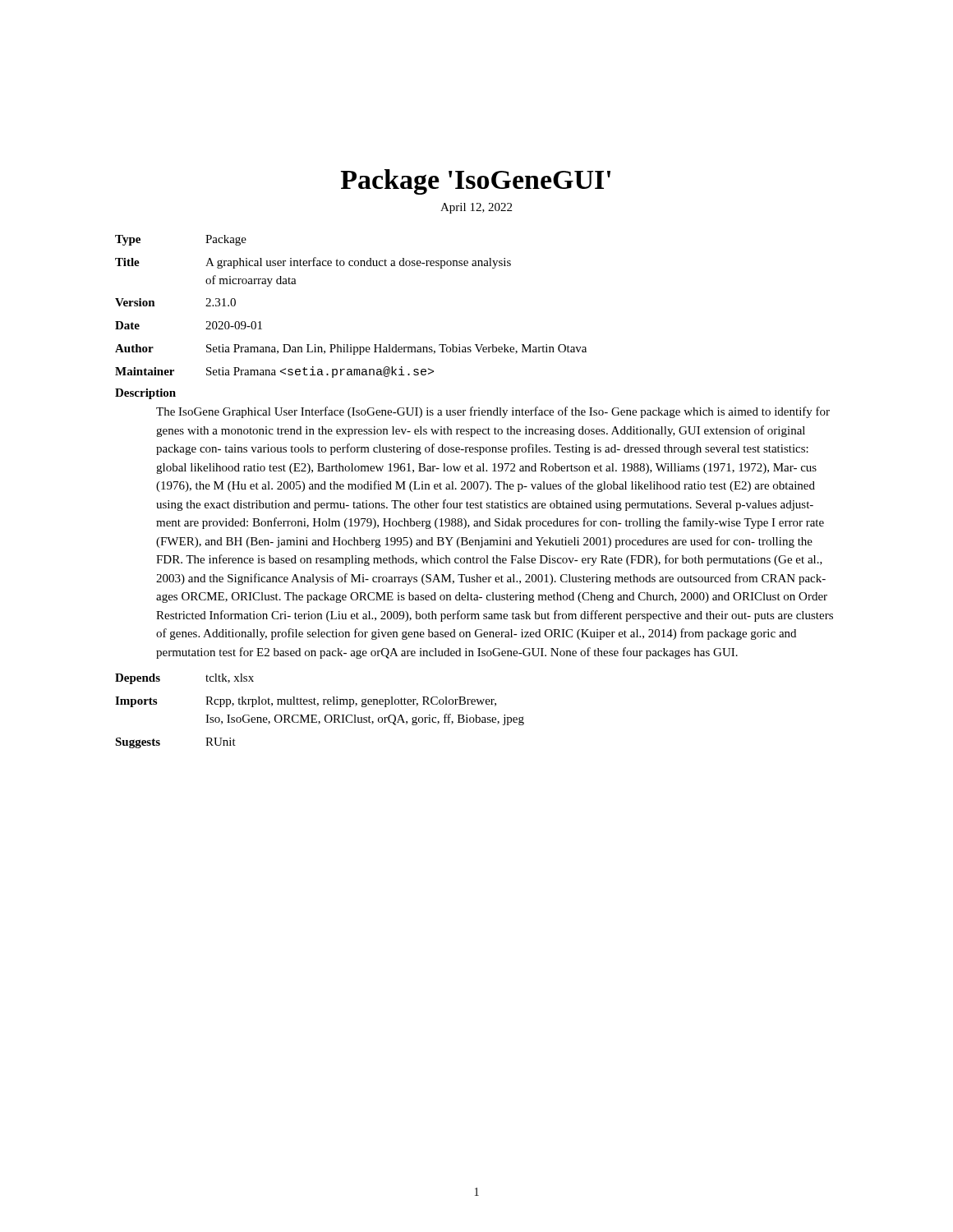Screen dimensions: 1232x953
Task: Where does it say "April 12, 2022"?
Action: [476, 207]
